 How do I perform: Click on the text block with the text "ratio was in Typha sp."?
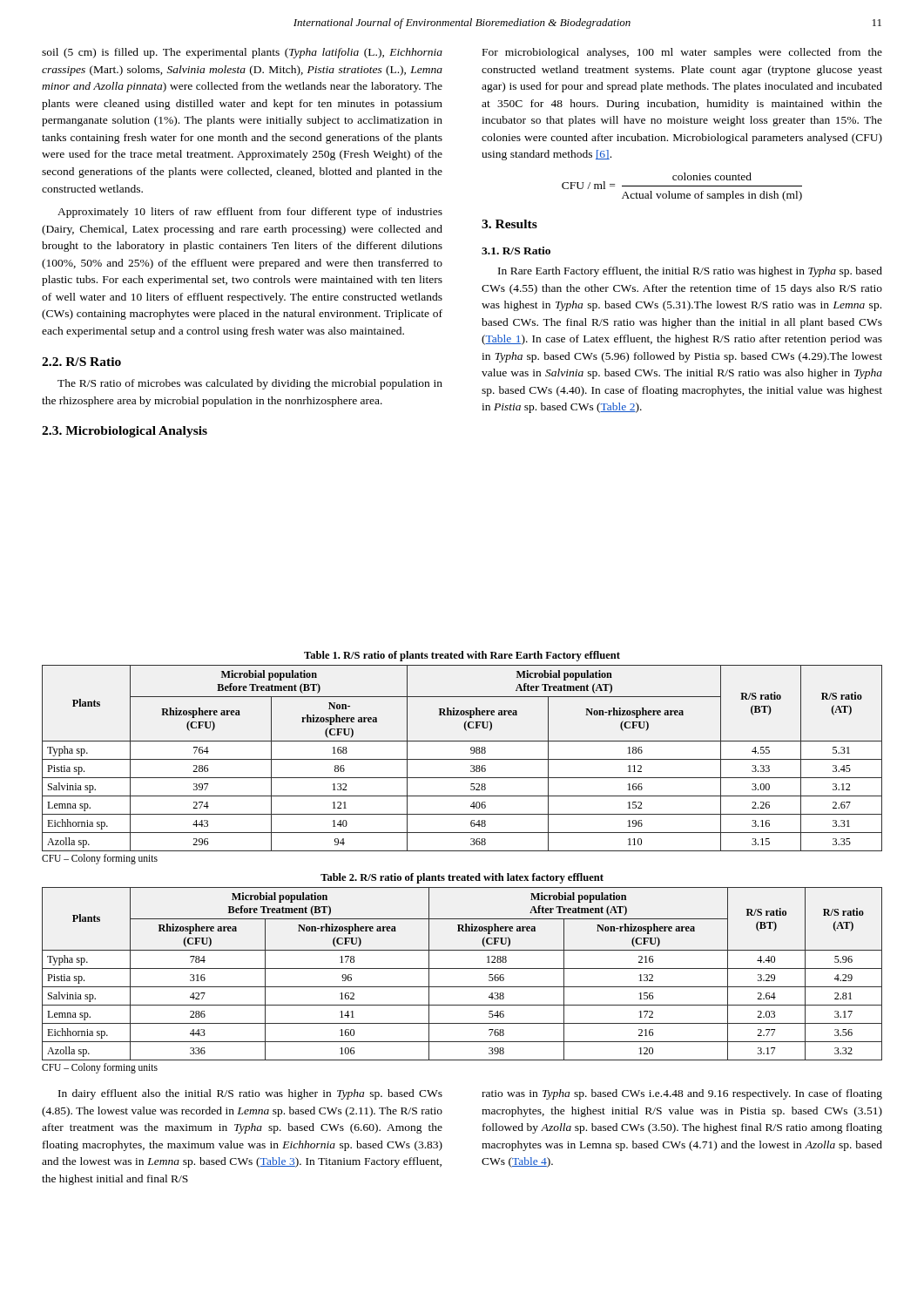[x=682, y=1127]
